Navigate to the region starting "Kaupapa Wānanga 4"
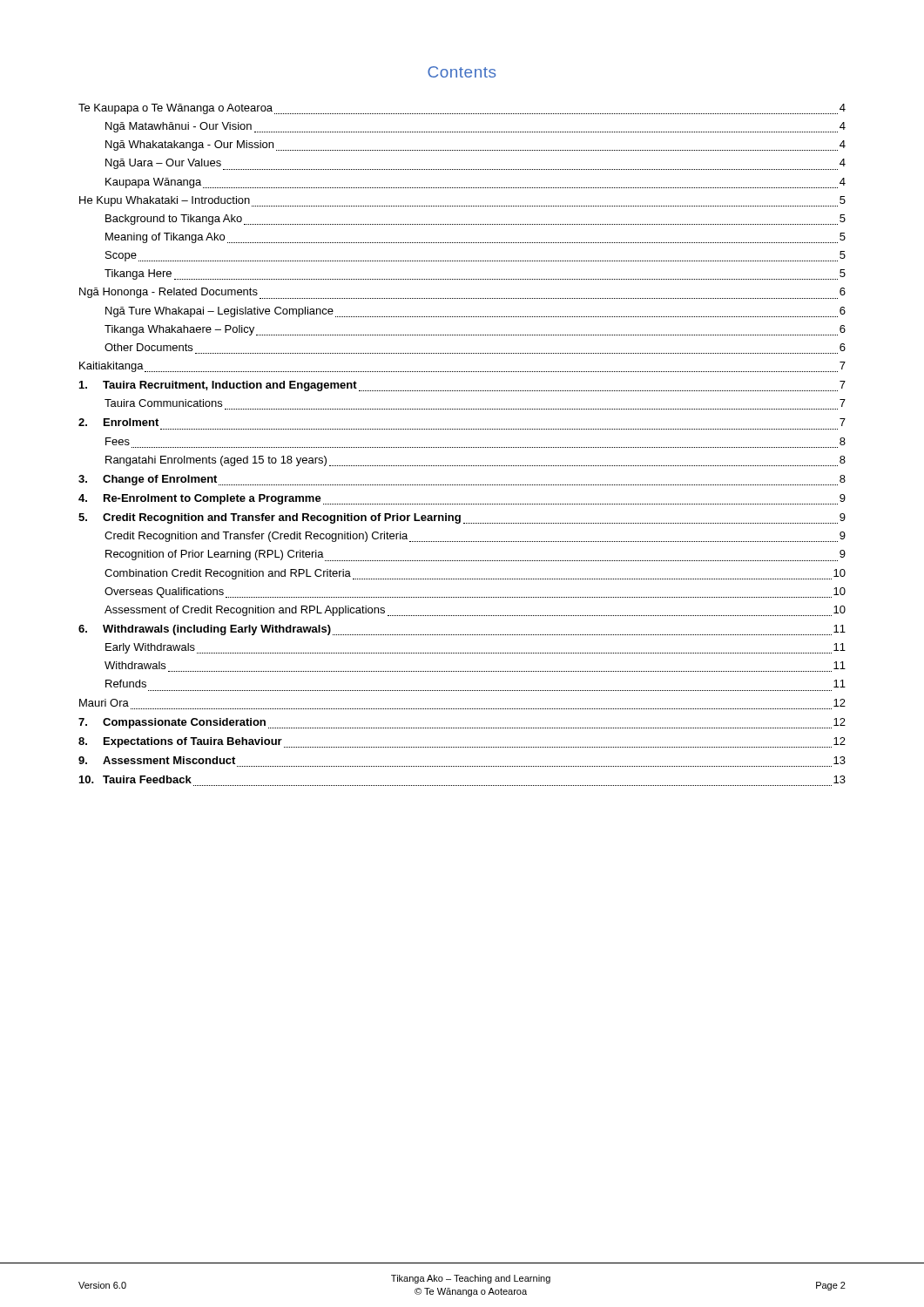This screenshot has width=924, height=1307. [x=475, y=182]
